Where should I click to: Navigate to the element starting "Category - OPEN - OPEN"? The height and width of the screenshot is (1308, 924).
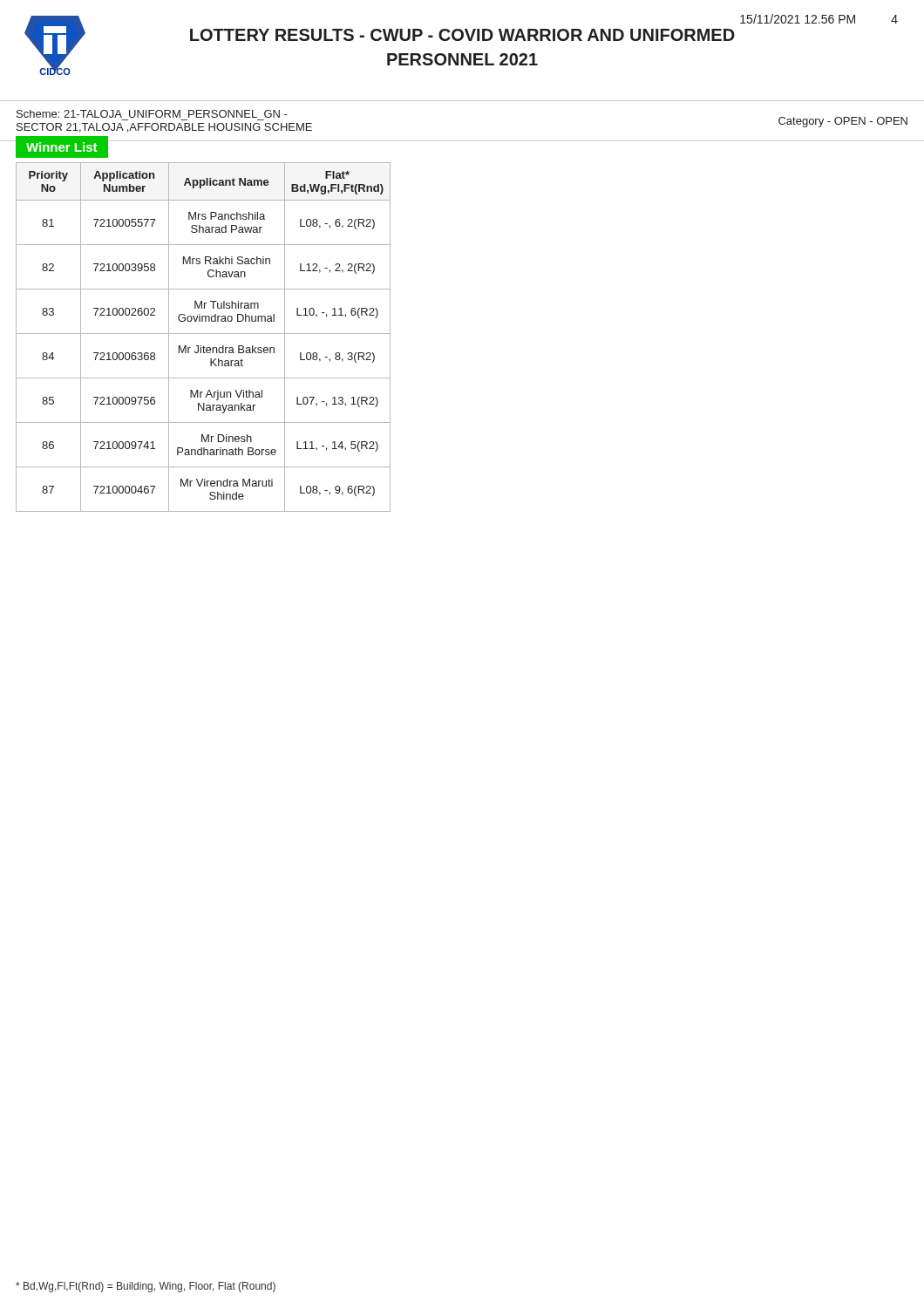[843, 120]
